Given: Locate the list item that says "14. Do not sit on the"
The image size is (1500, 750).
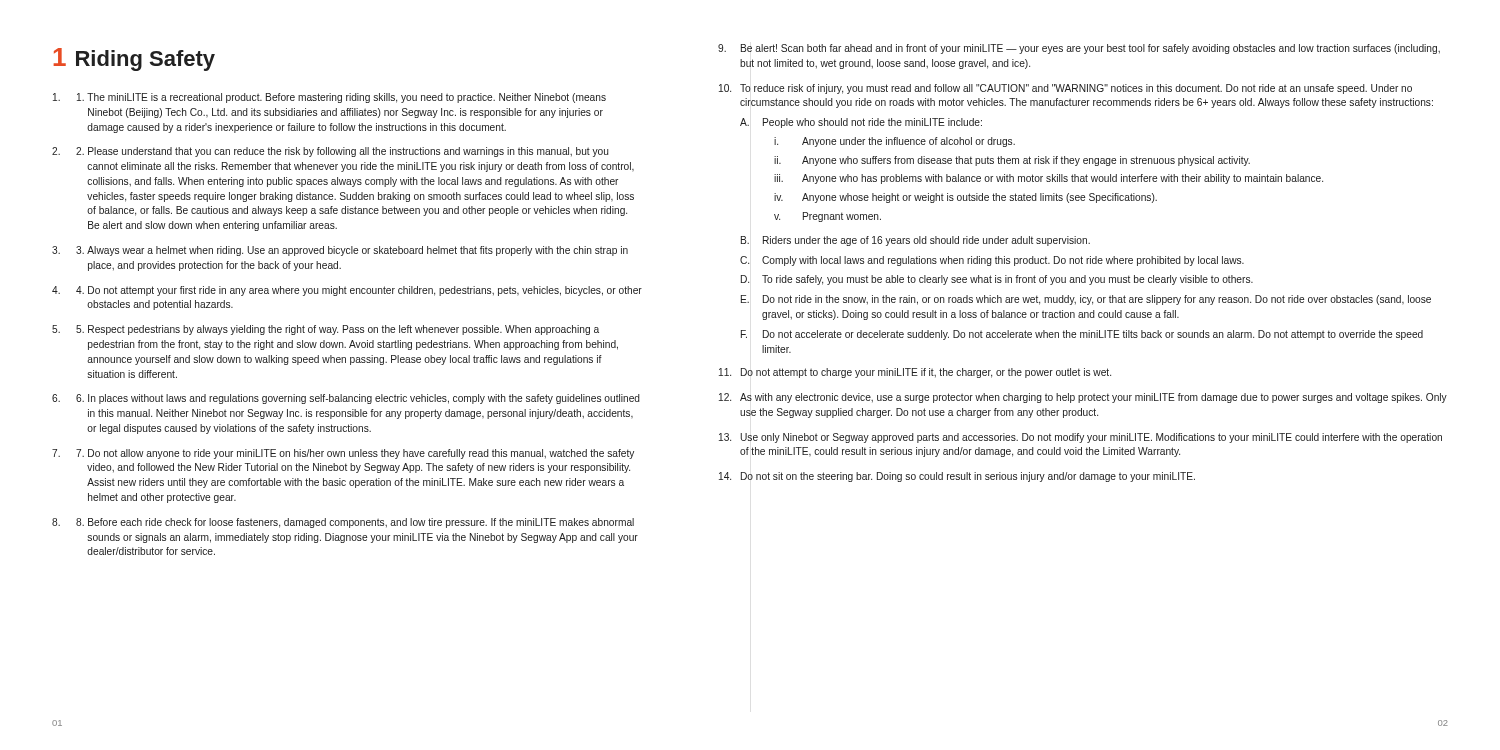Looking at the screenshot, I should pos(957,478).
